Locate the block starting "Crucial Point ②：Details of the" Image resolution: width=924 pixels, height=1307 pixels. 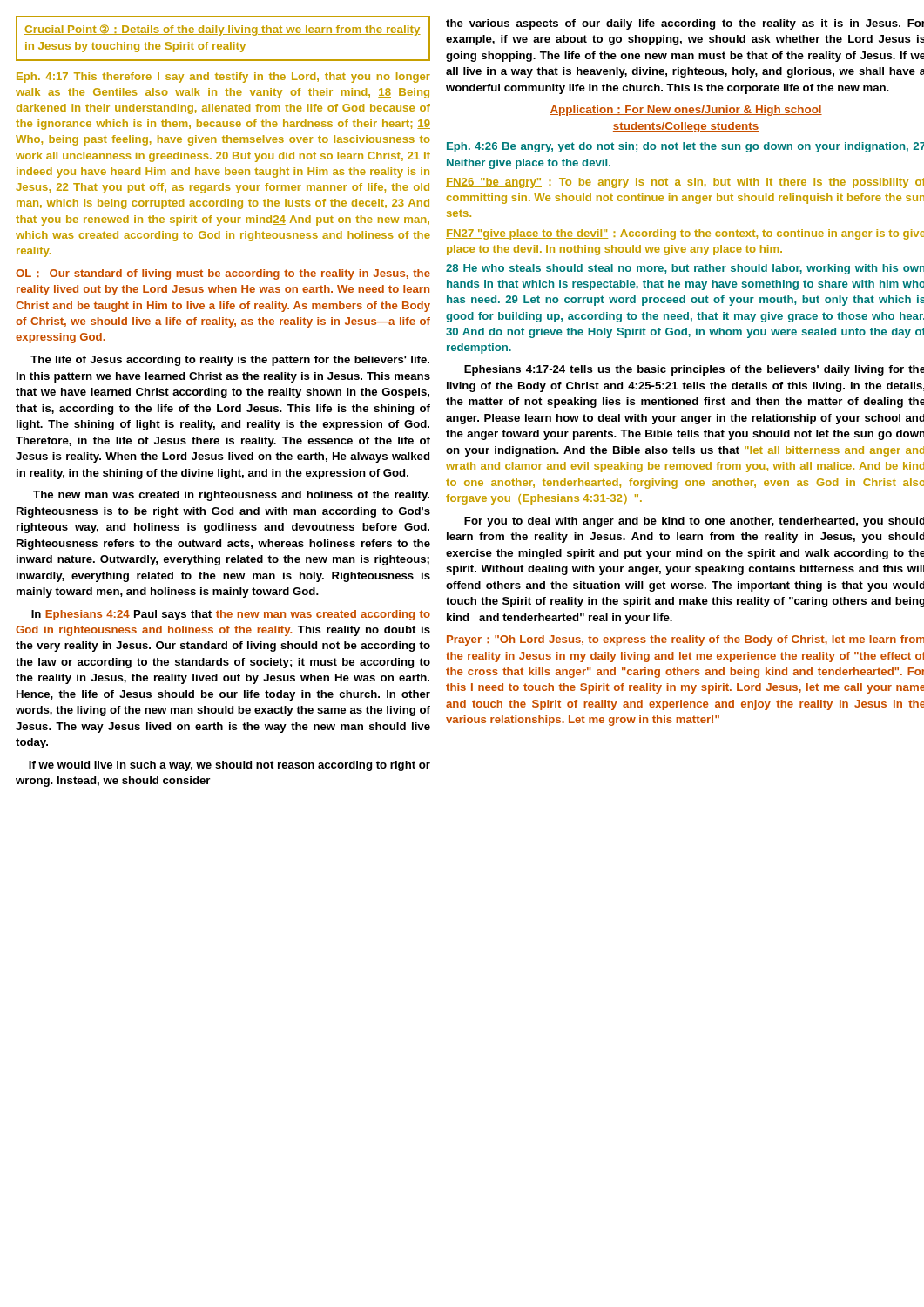[222, 37]
